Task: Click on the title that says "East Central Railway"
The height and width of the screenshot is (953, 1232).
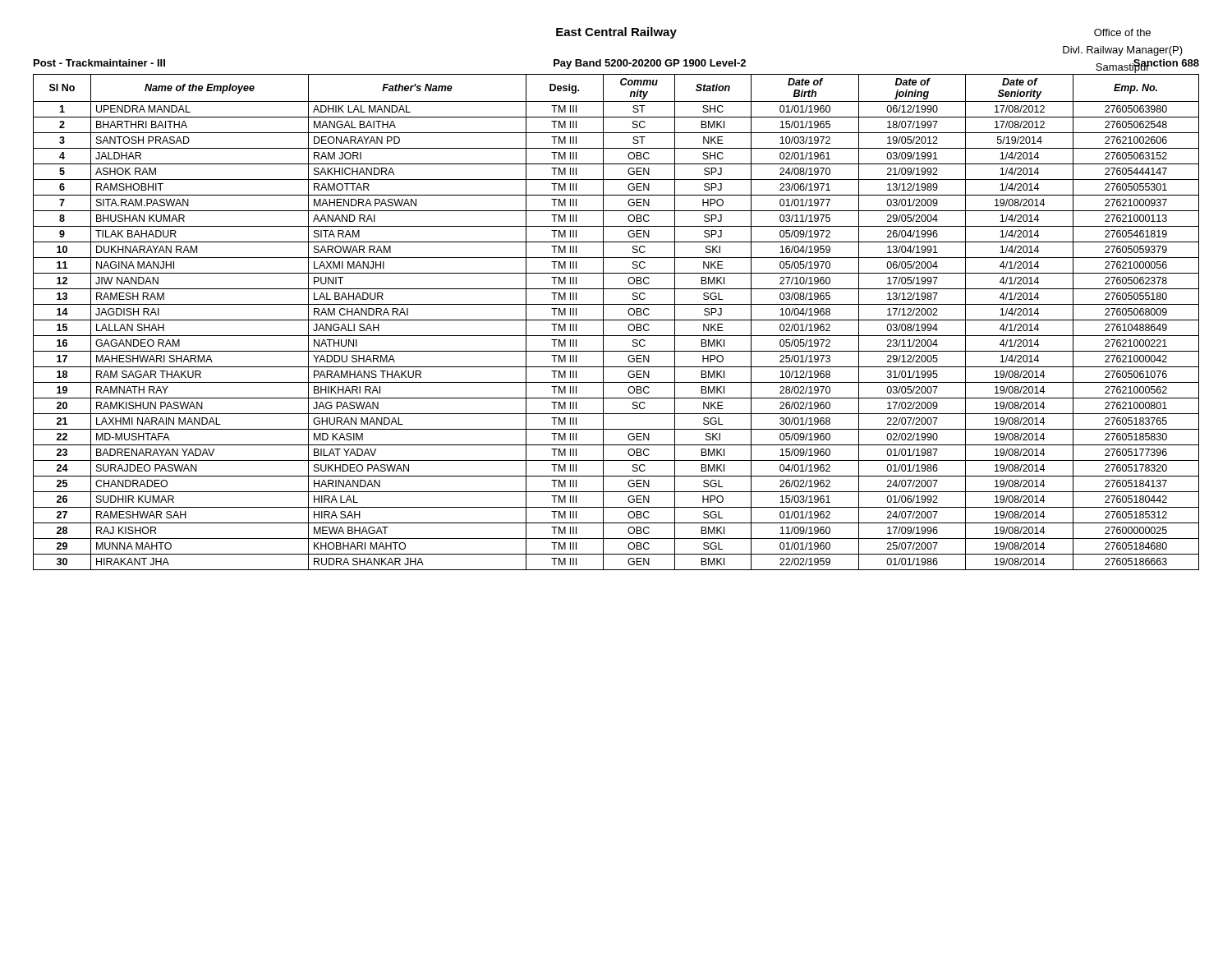Action: [x=616, y=32]
